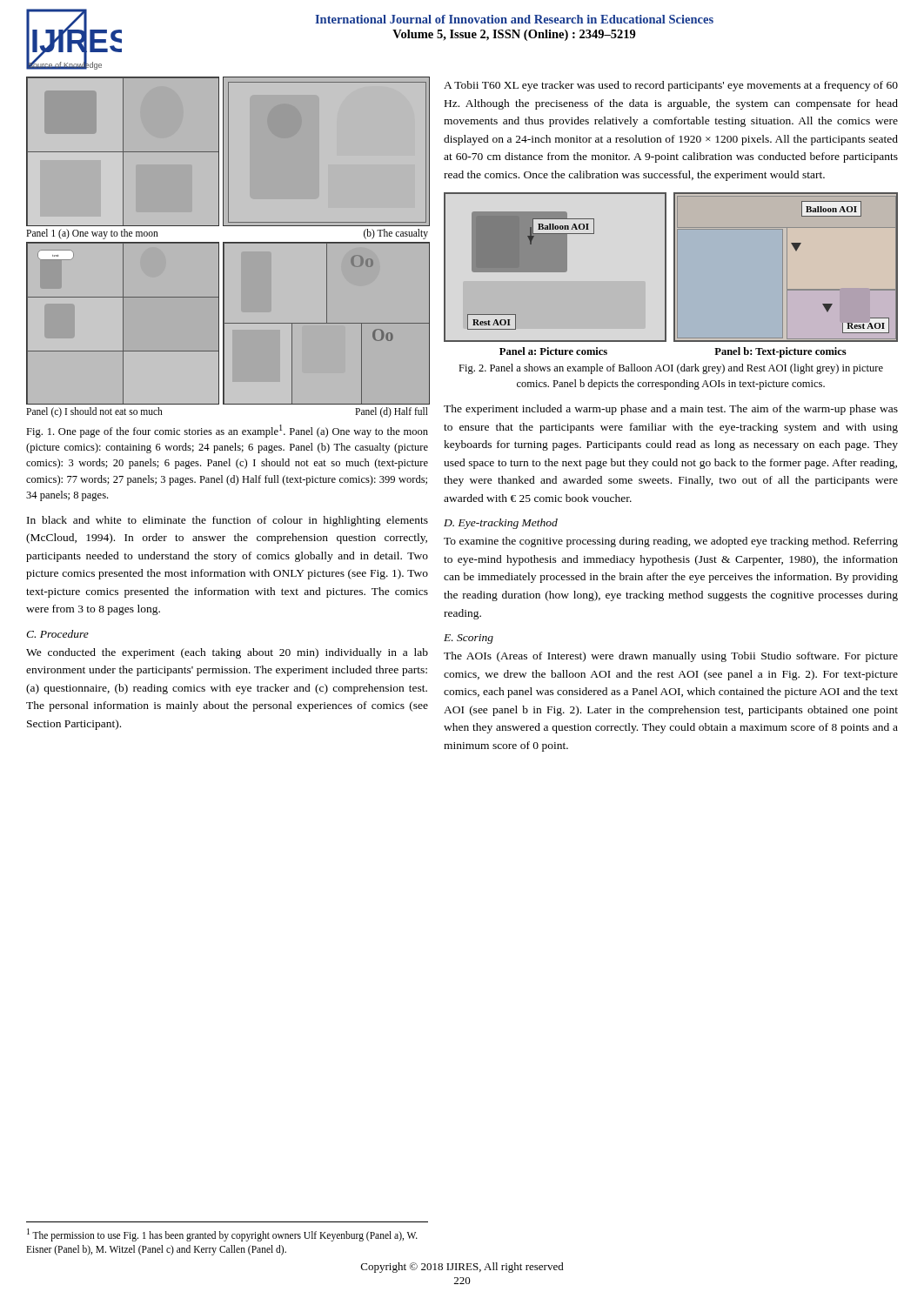
Task: Locate the text "D. Eye-tracking Method"
Action: 501,523
